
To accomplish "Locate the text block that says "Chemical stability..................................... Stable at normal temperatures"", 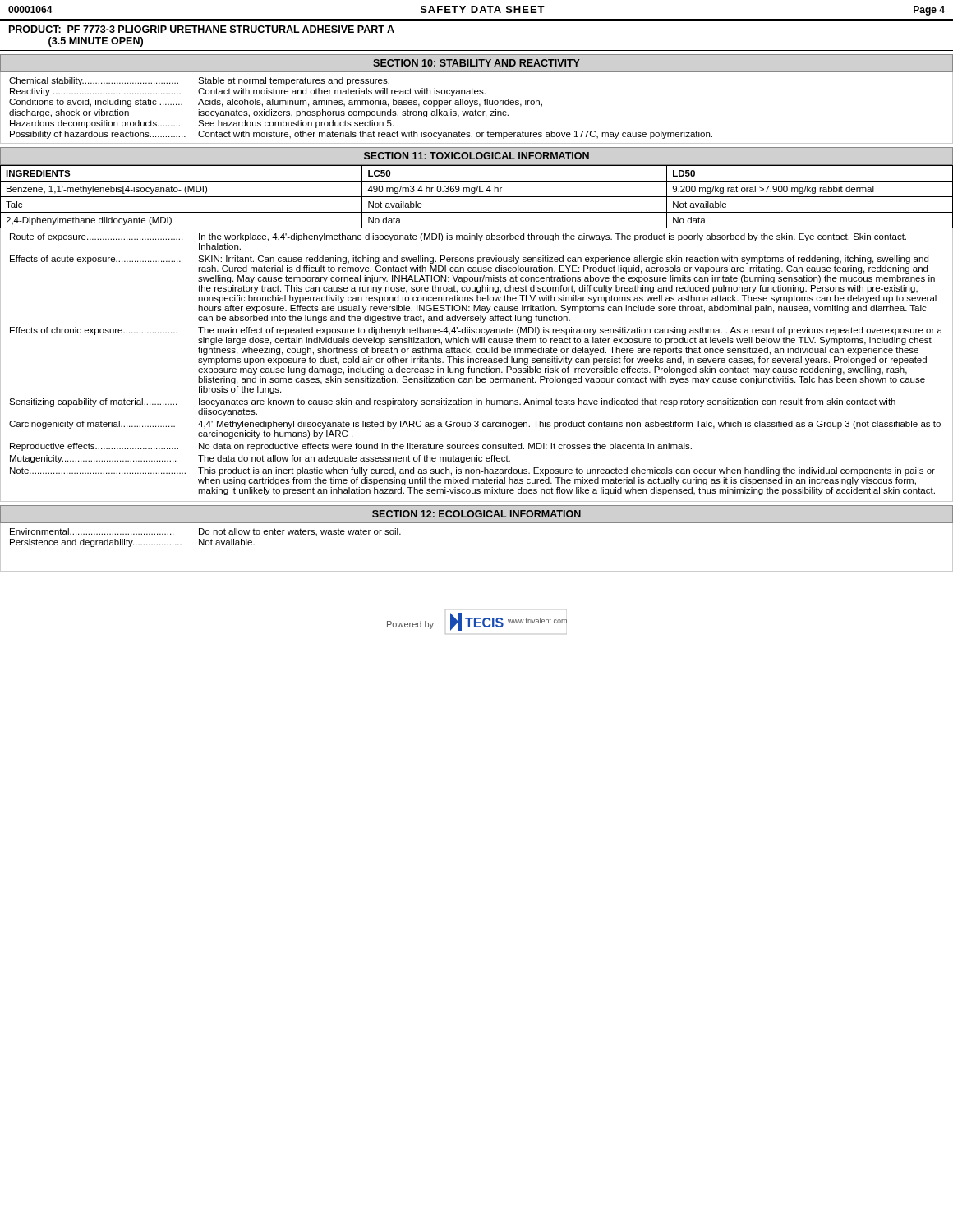I will (x=476, y=107).
